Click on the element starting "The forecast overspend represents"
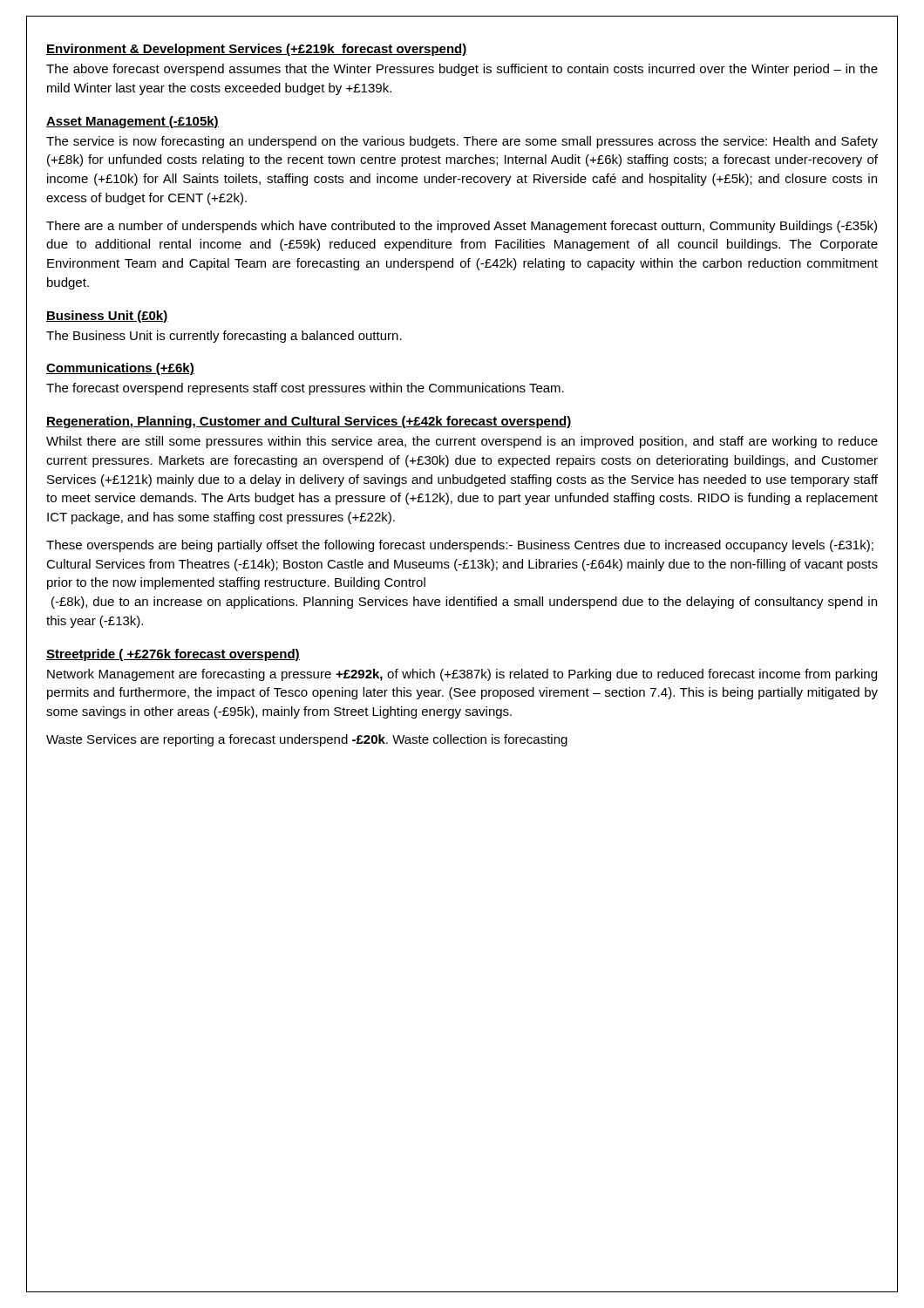Viewport: 924px width, 1308px height. [x=305, y=388]
